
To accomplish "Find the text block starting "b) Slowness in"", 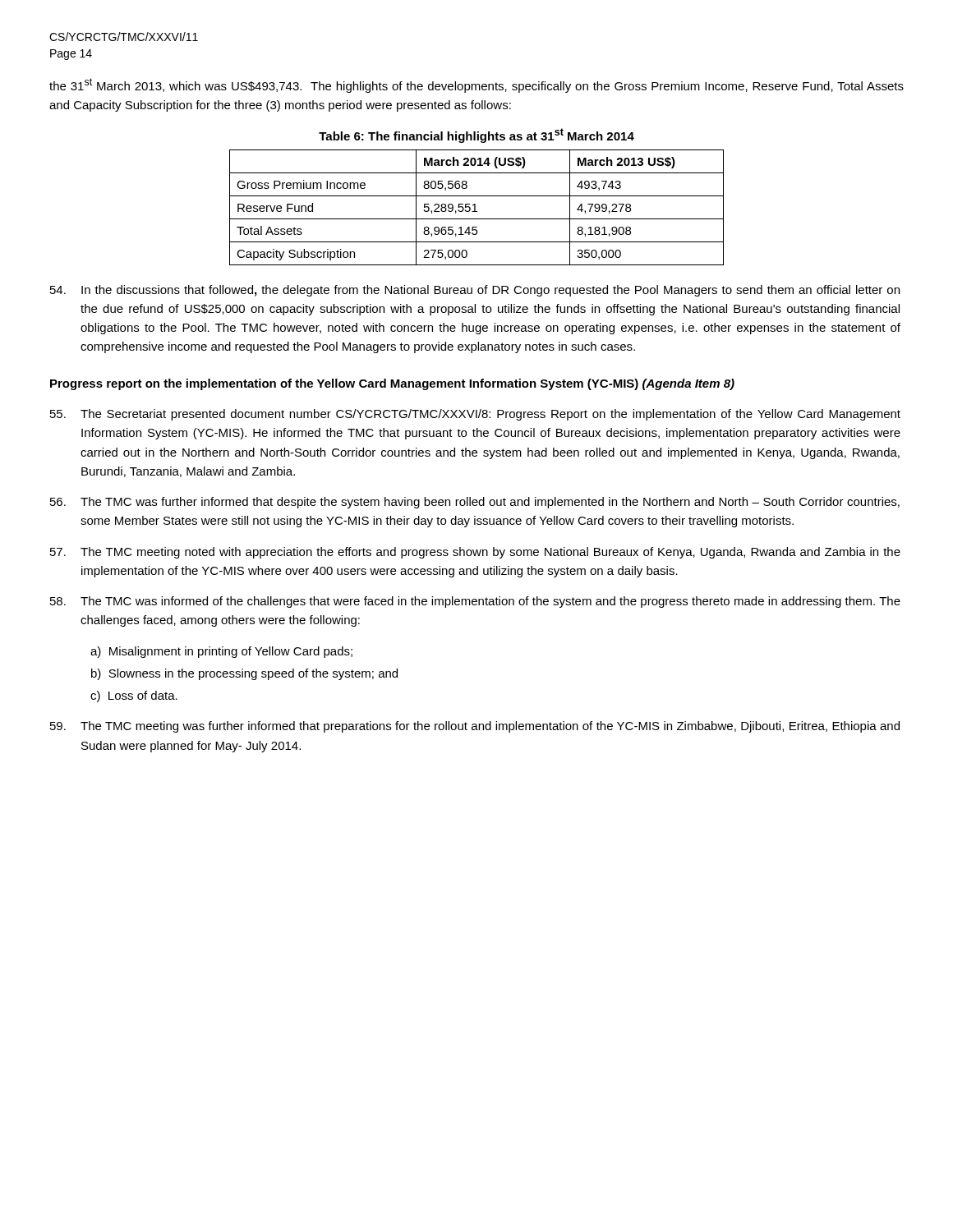I will tap(244, 673).
